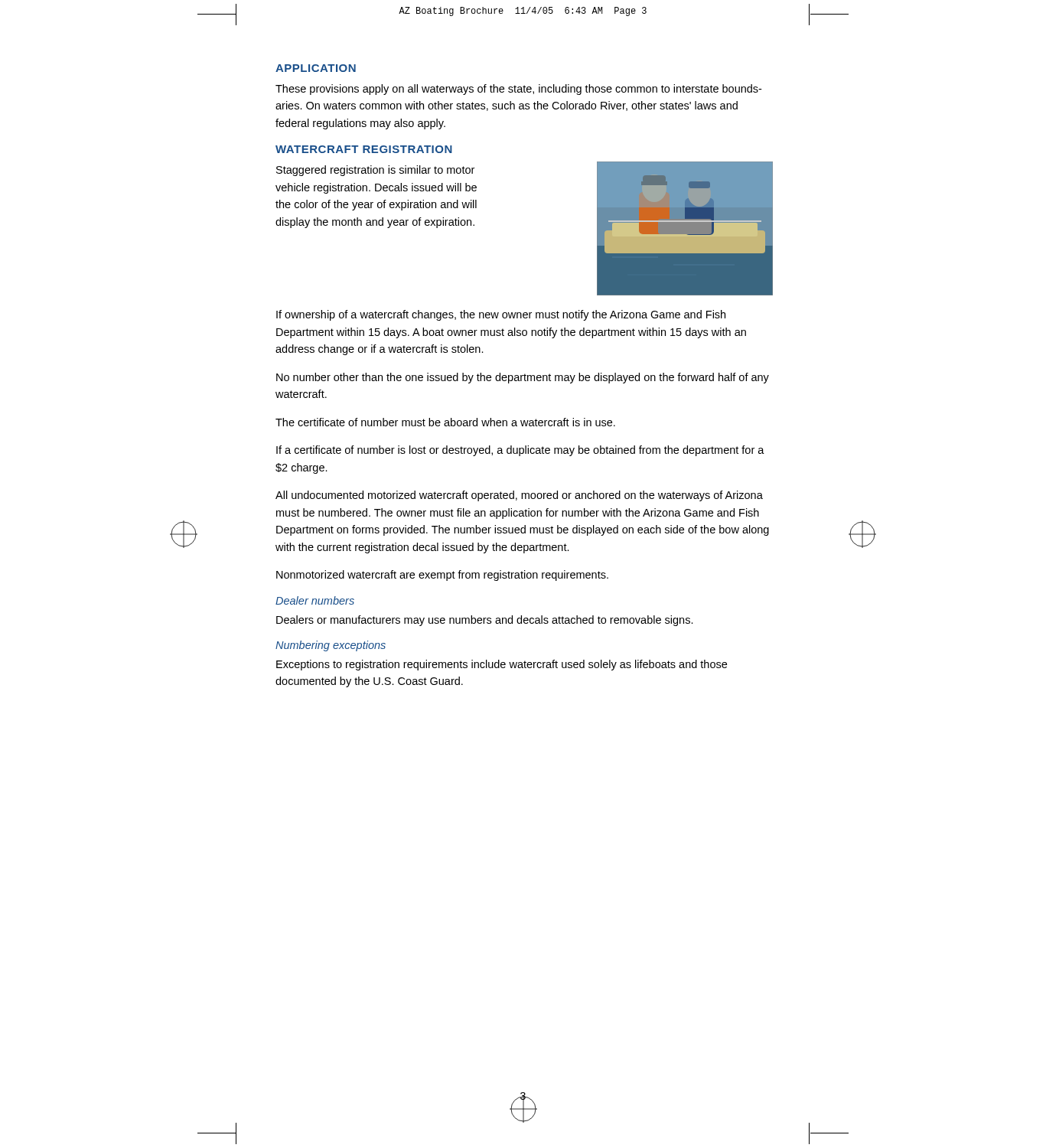1046x1148 pixels.
Task: Locate the block of text that opens with "If a certificate of number is lost or"
Action: [x=520, y=459]
